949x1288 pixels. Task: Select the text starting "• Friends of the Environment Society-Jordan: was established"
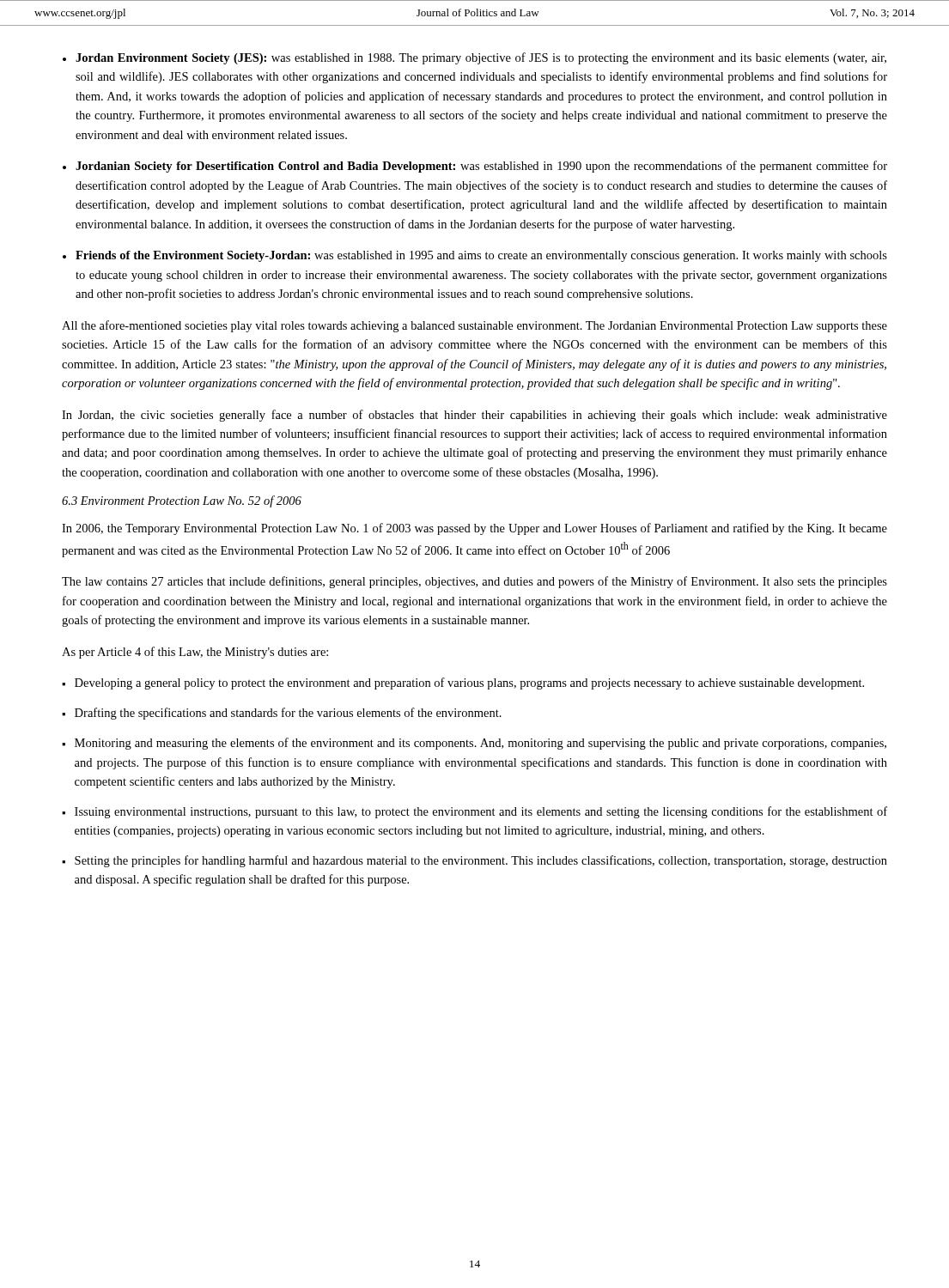point(474,275)
